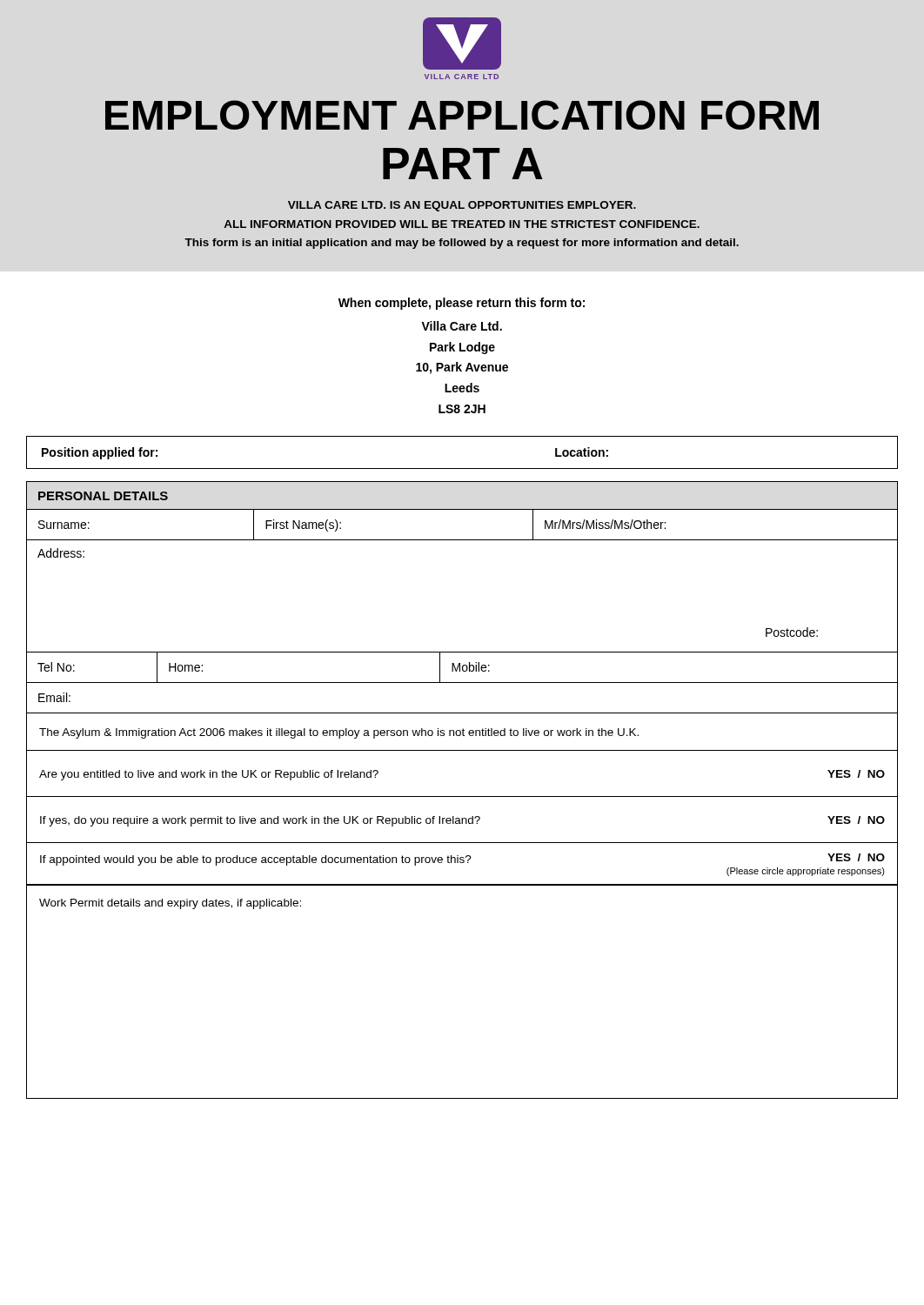Find the table that mentions "Position applied for: Location:"
924x1305 pixels.
click(x=462, y=452)
